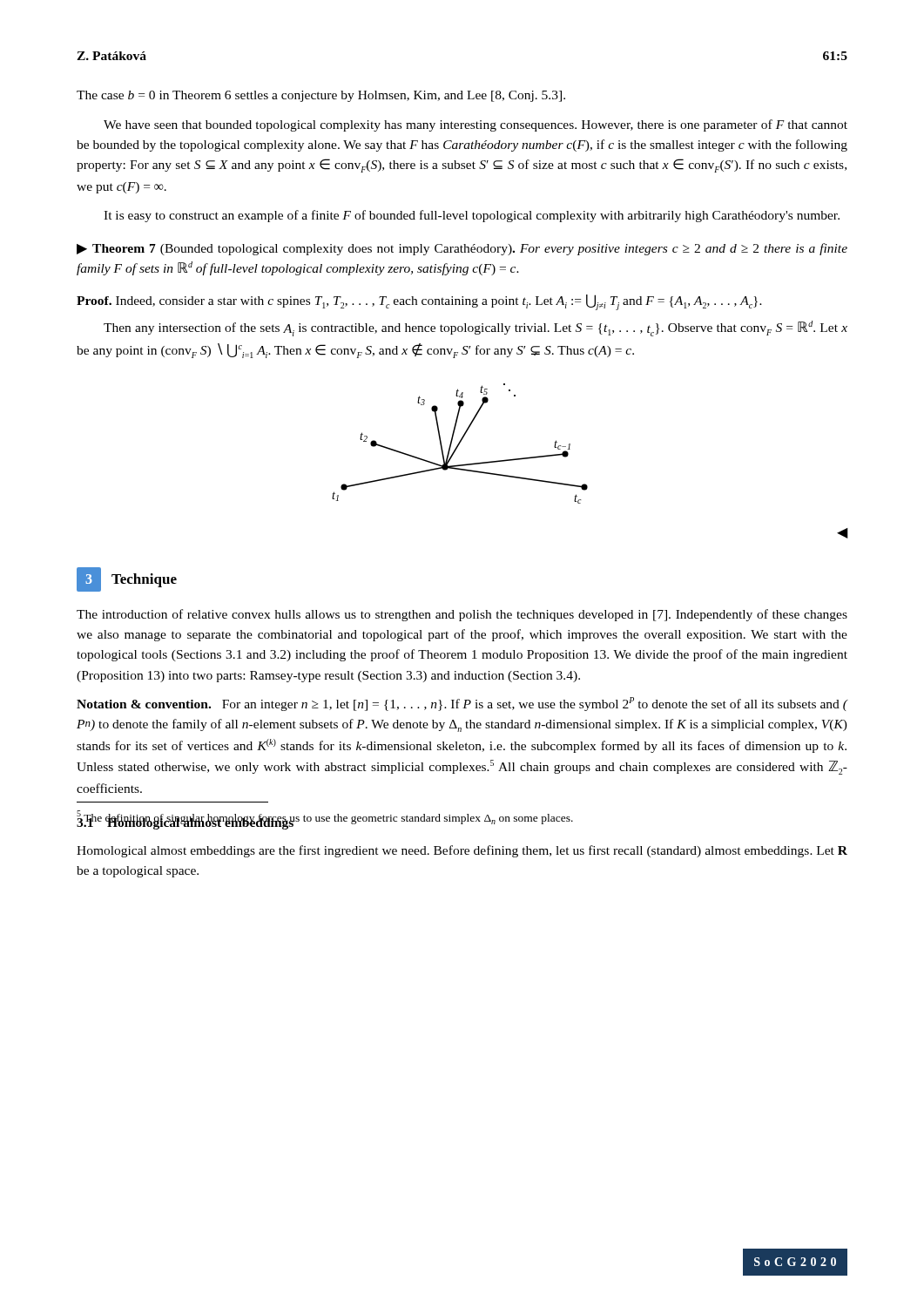Locate the block of text that opens with "▶ Theorem 7 (Bounded topological complexity"
Image resolution: width=924 pixels, height=1307 pixels.
click(x=462, y=258)
